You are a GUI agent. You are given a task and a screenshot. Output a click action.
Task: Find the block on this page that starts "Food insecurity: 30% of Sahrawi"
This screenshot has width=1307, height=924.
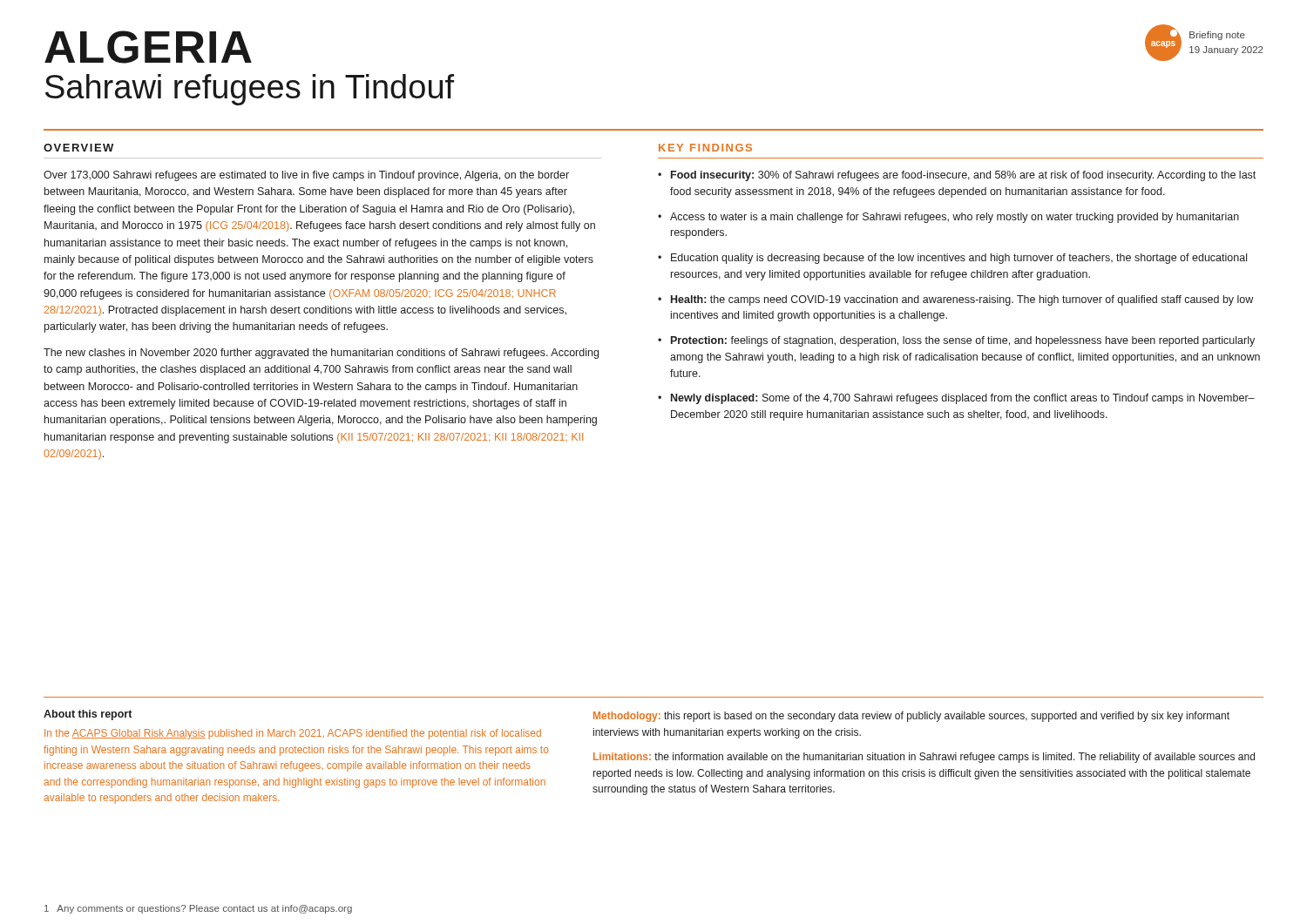[963, 183]
